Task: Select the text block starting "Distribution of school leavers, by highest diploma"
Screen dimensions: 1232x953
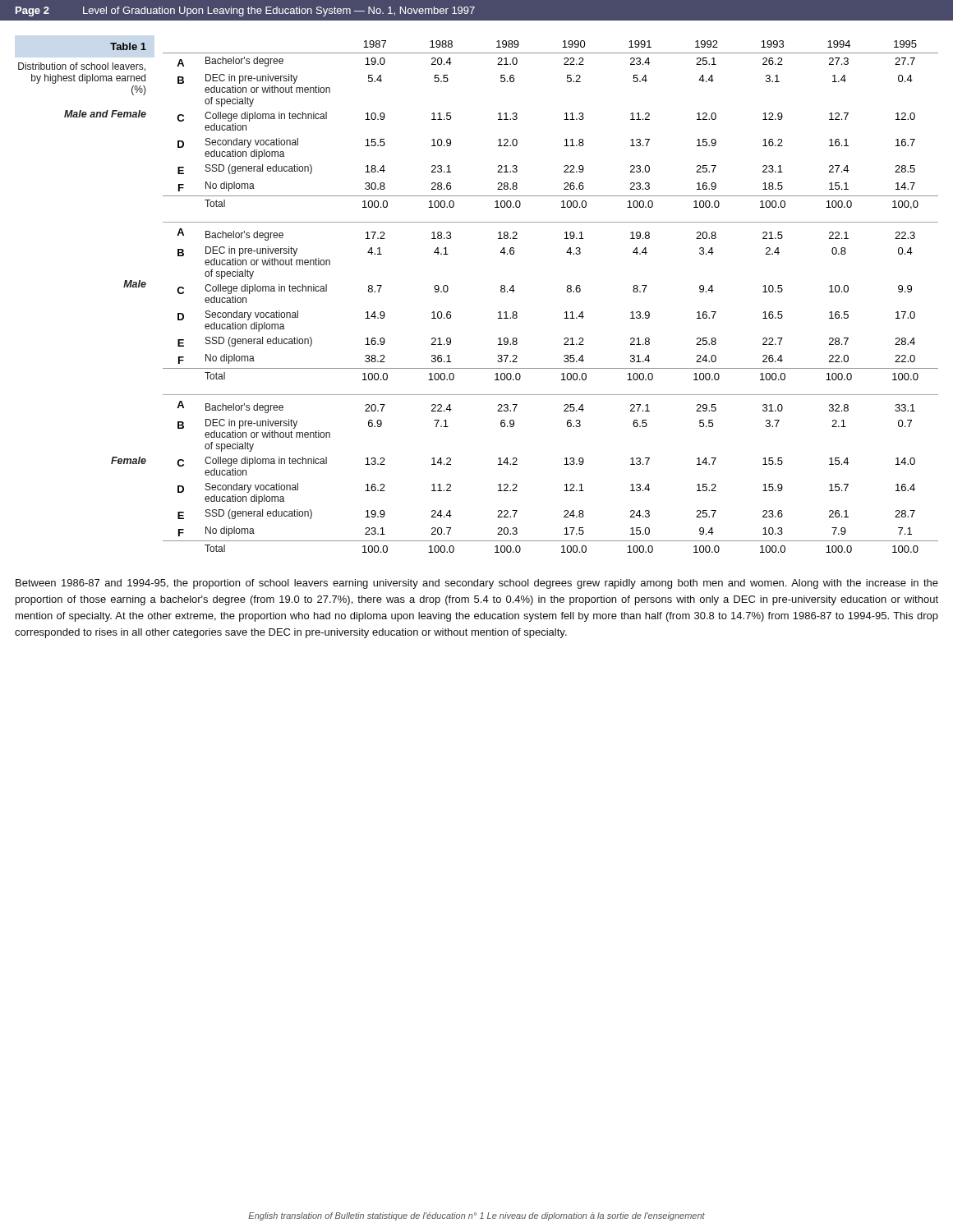Action: pos(82,78)
